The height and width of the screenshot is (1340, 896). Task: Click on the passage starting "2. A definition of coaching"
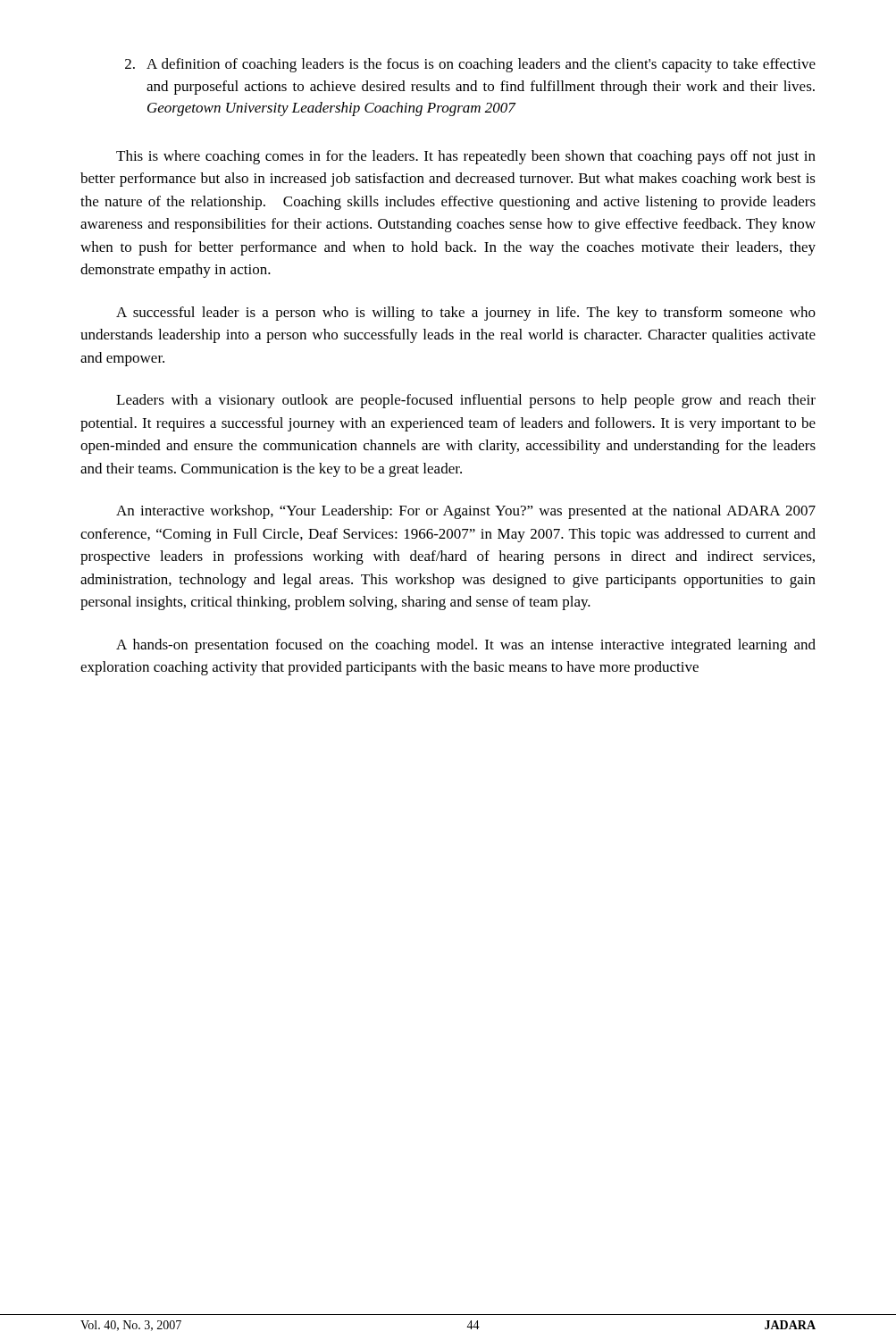pos(461,87)
